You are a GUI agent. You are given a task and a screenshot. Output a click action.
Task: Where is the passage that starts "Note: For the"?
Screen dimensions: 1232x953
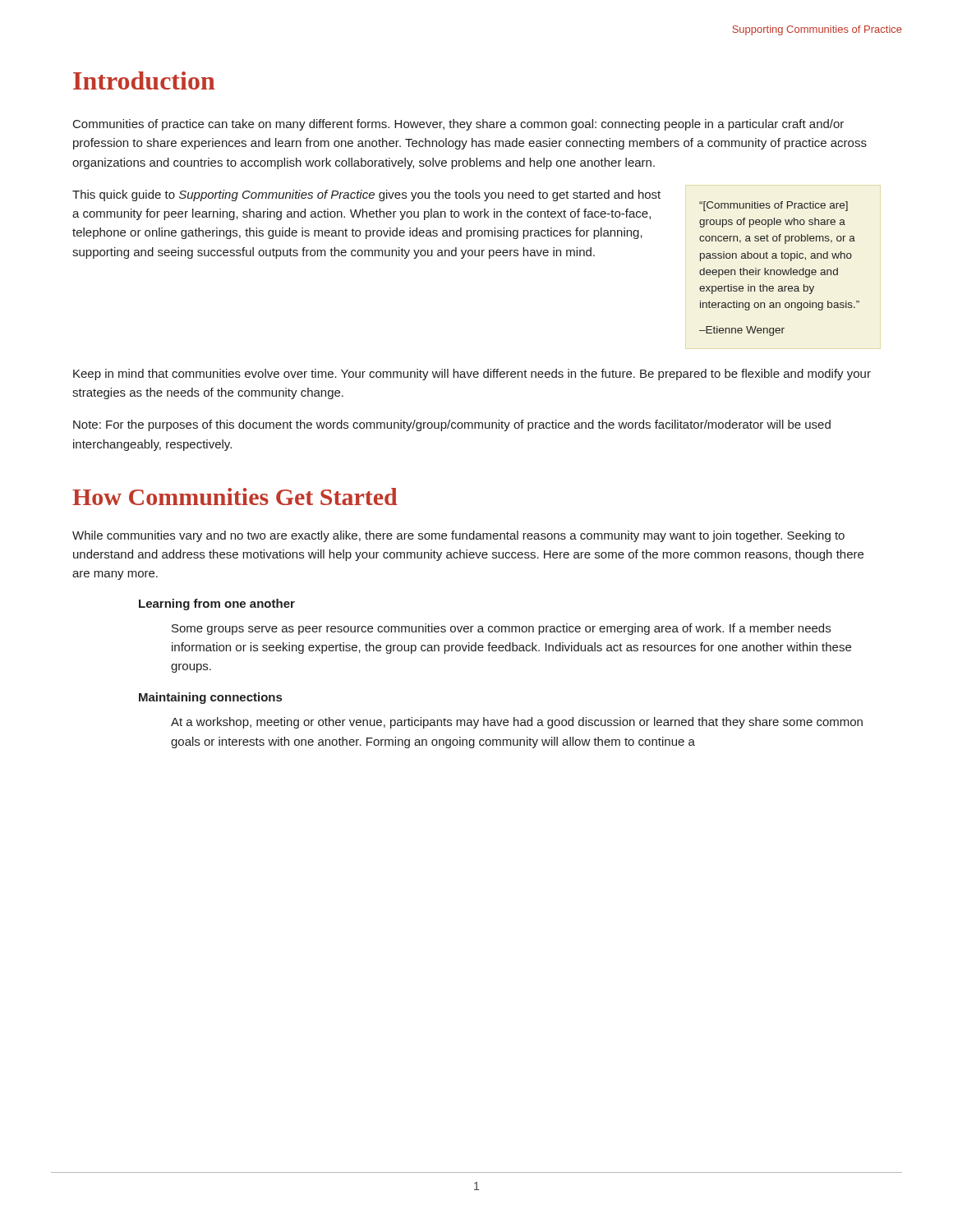452,434
